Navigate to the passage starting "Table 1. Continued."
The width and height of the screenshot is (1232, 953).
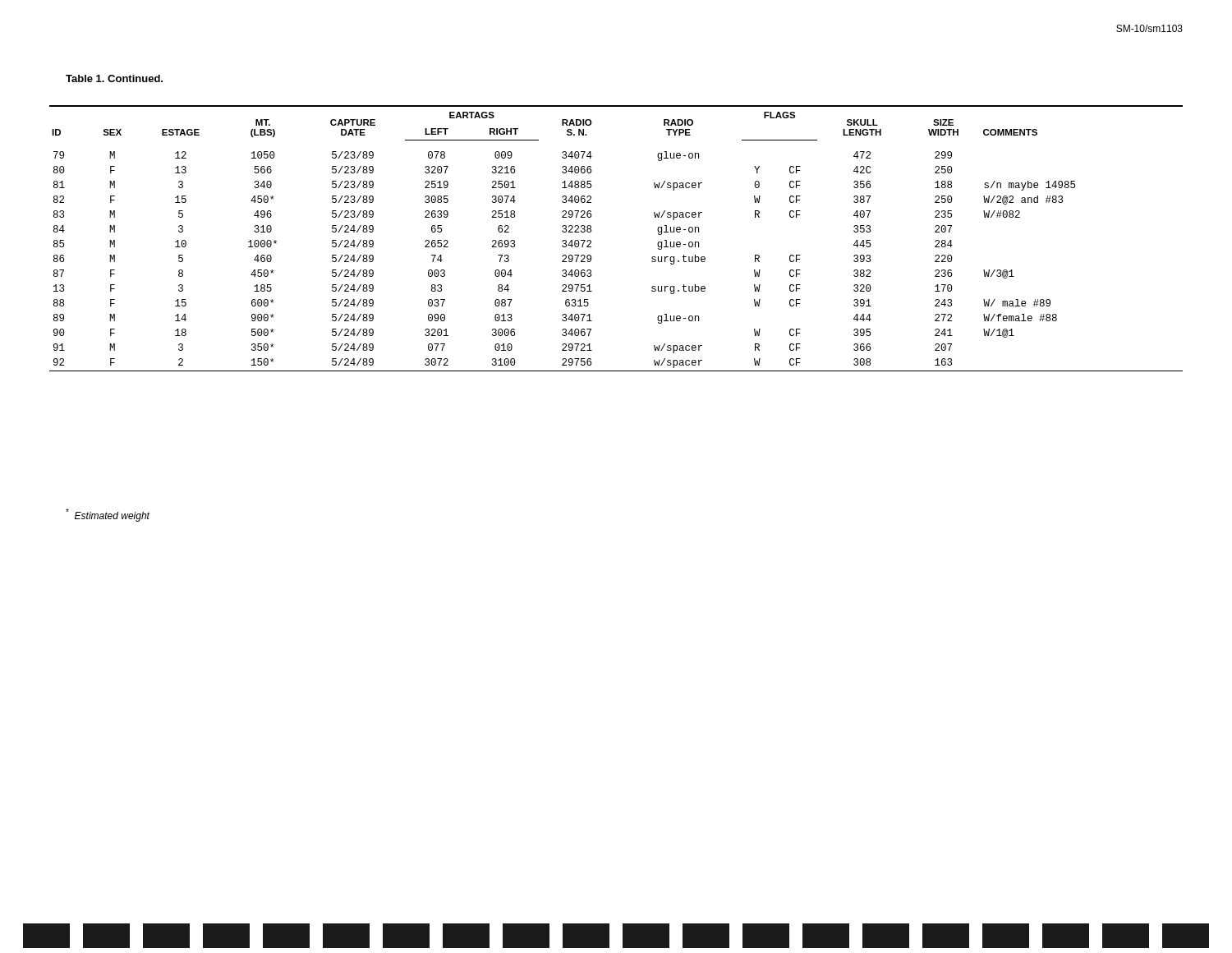click(115, 78)
